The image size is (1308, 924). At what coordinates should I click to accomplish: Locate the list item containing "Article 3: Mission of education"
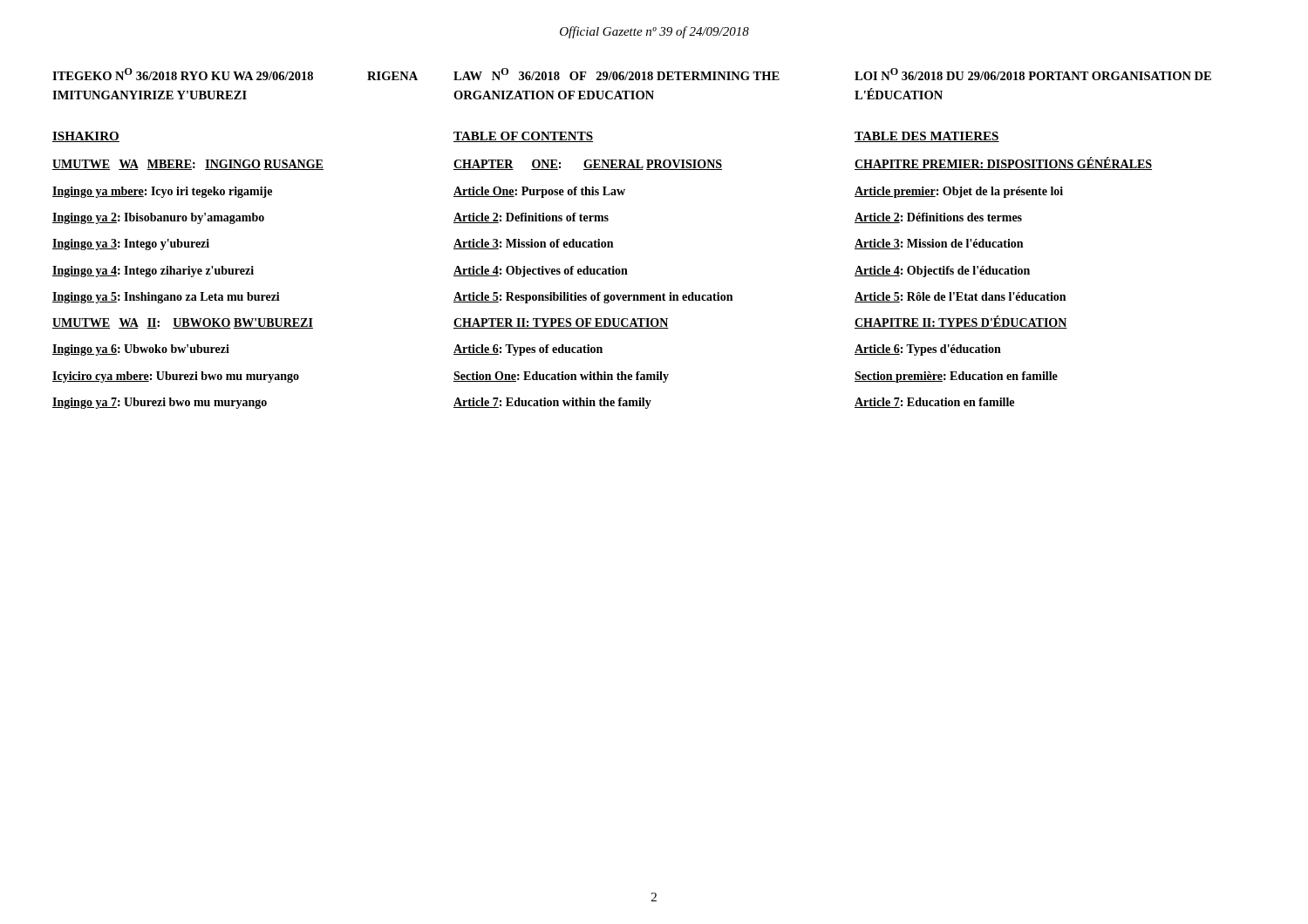[533, 244]
